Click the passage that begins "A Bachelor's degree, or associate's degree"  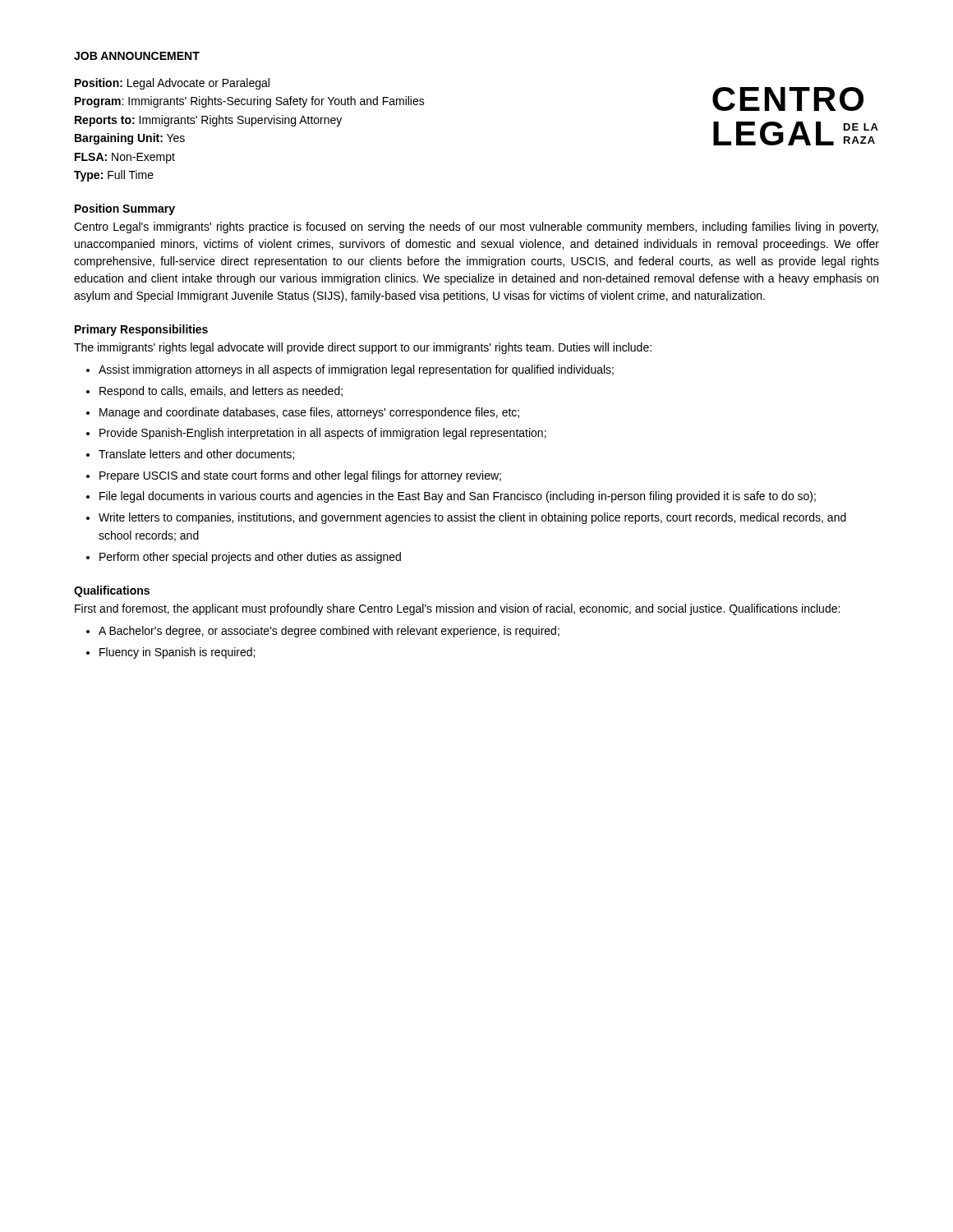pyautogui.click(x=329, y=631)
